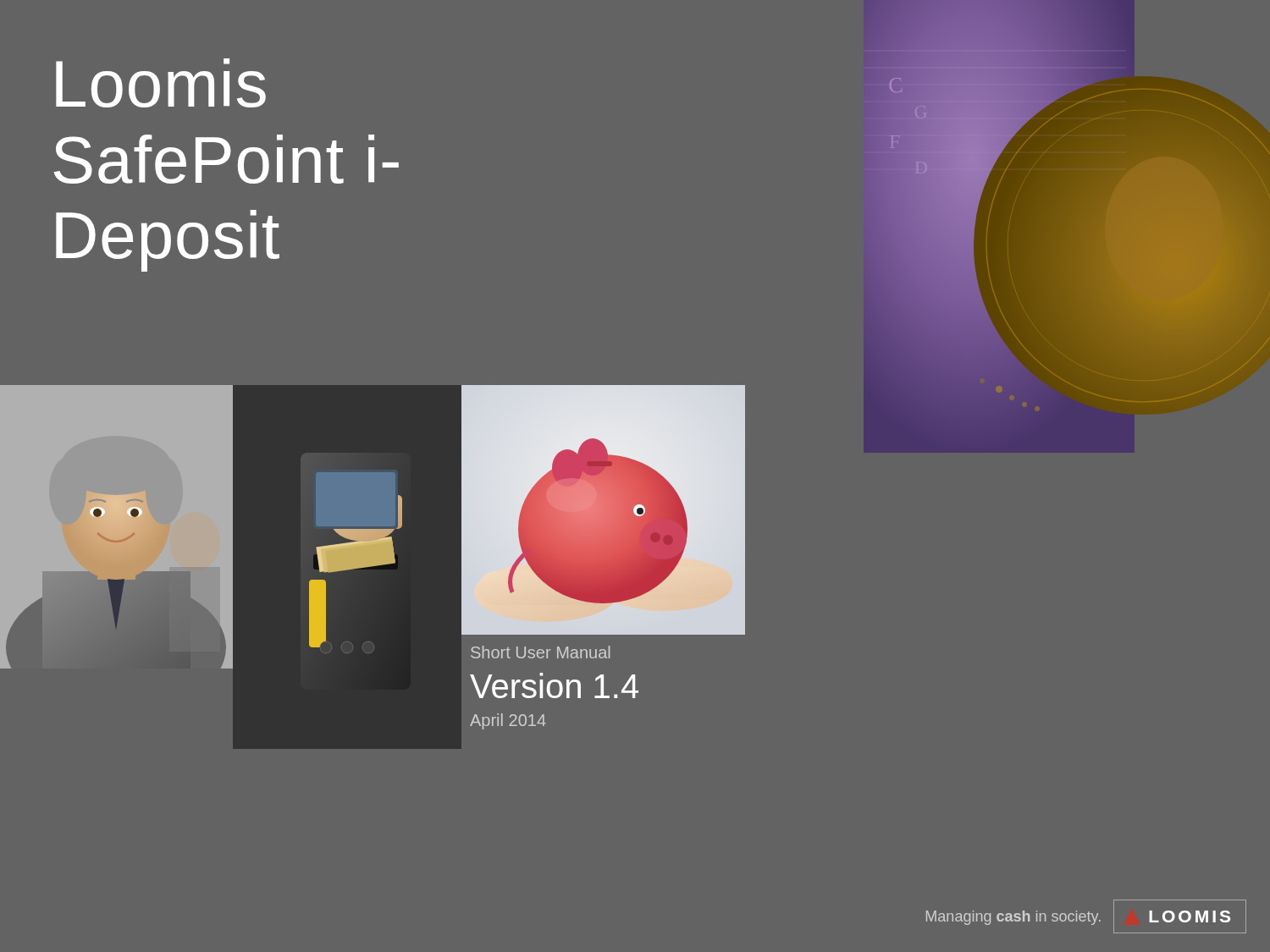Find the block on this page that starts "Short User Manual Version 1.4 April"
The width and height of the screenshot is (1270, 952).
[631, 687]
